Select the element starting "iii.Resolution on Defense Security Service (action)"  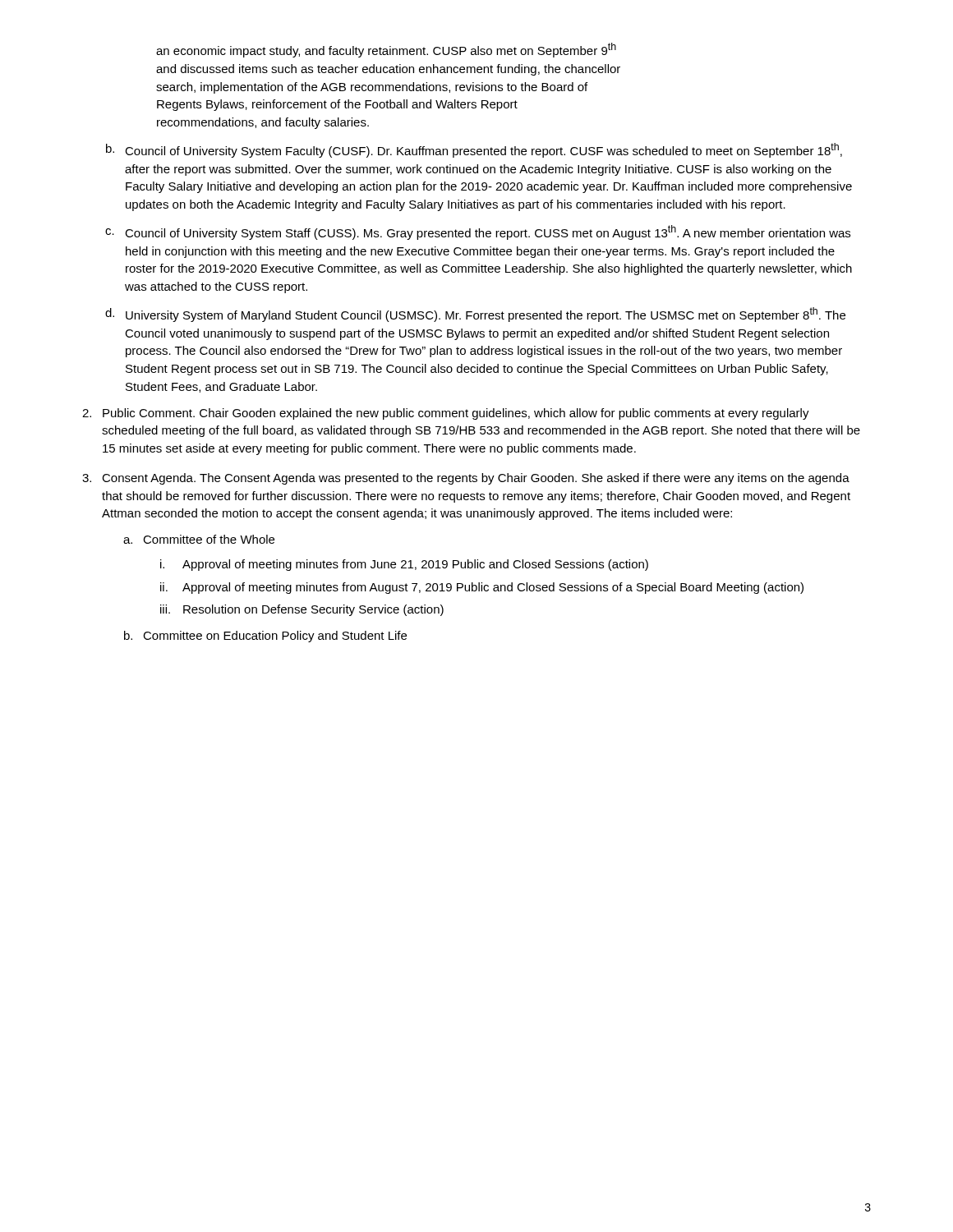point(302,610)
